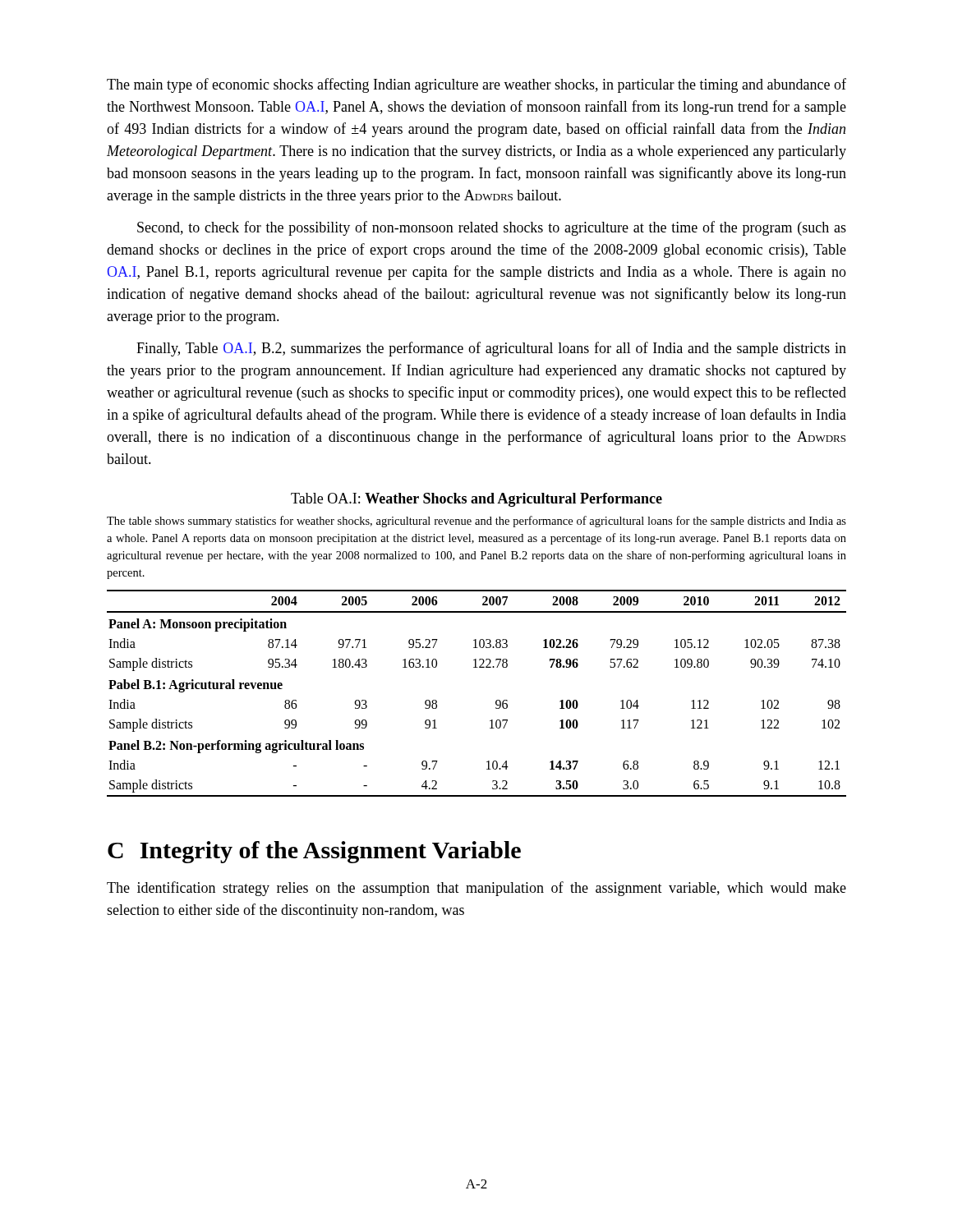Locate the text block with the text "The main type of"
Viewport: 953px width, 1232px height.
476,140
